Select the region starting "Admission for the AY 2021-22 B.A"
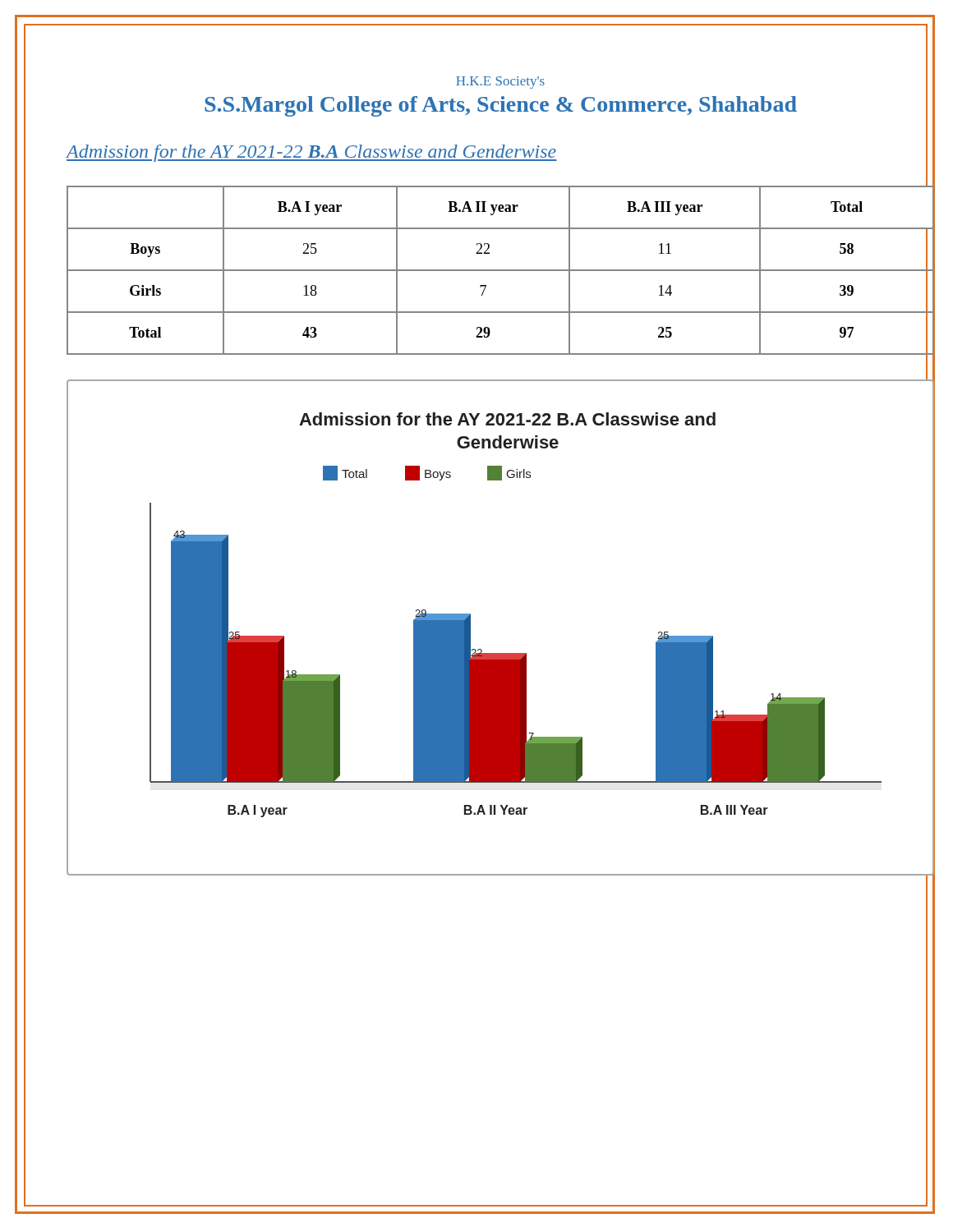Screen dimensions: 1232x953 click(x=311, y=151)
